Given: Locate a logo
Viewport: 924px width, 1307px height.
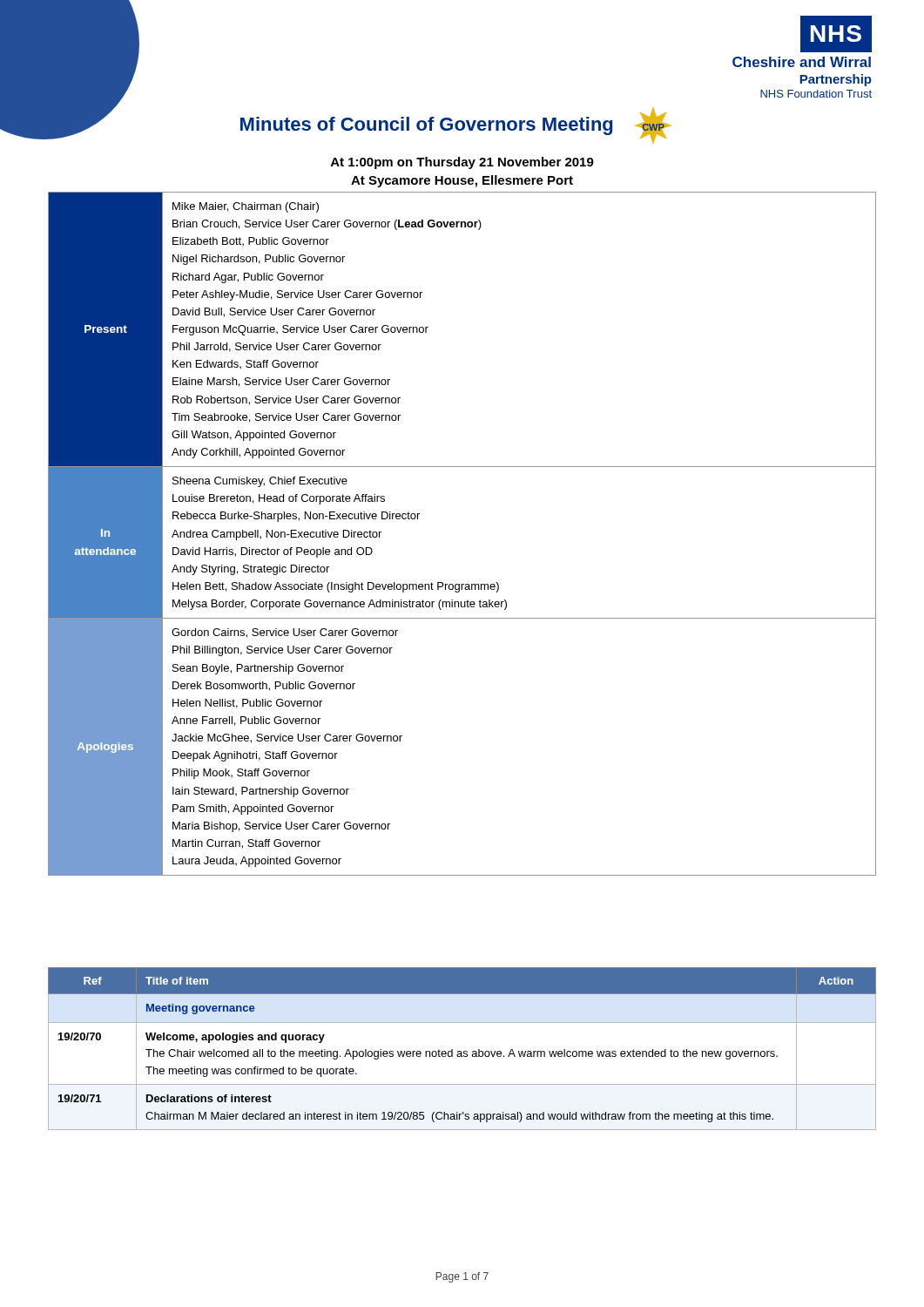Looking at the screenshot, I should 802,58.
